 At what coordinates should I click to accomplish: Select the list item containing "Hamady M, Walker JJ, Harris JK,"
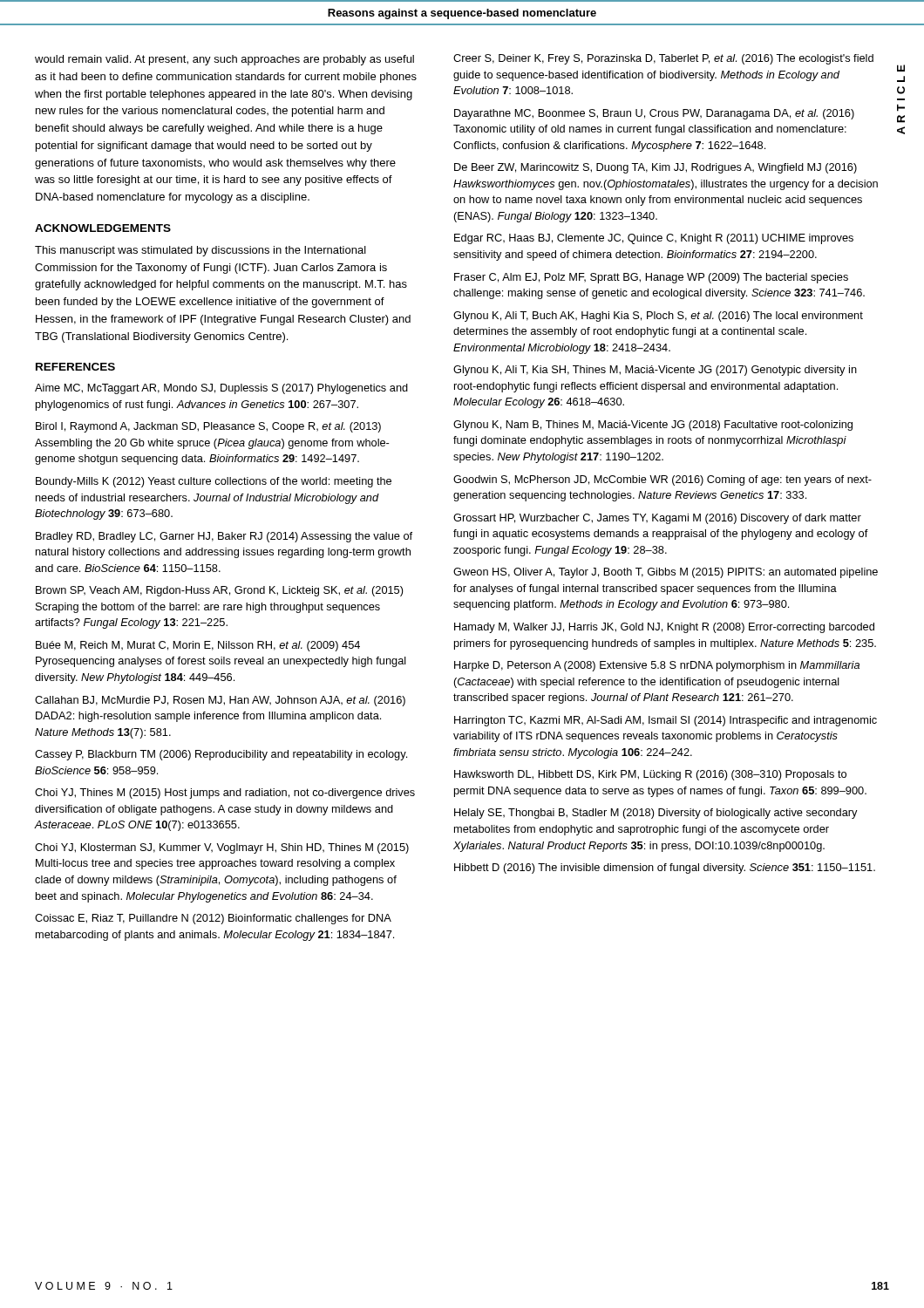[x=665, y=635]
